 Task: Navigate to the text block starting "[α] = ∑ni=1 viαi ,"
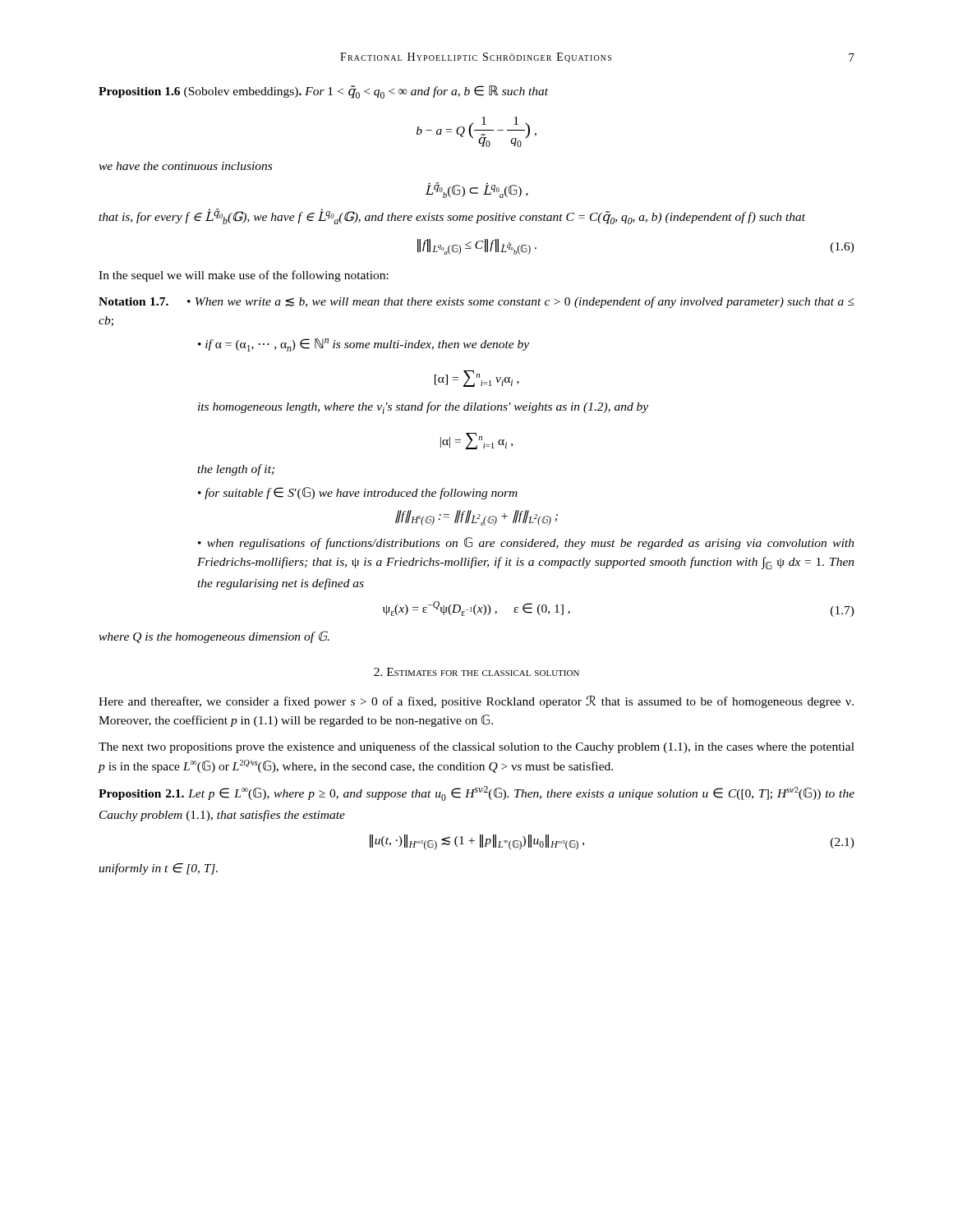click(476, 377)
